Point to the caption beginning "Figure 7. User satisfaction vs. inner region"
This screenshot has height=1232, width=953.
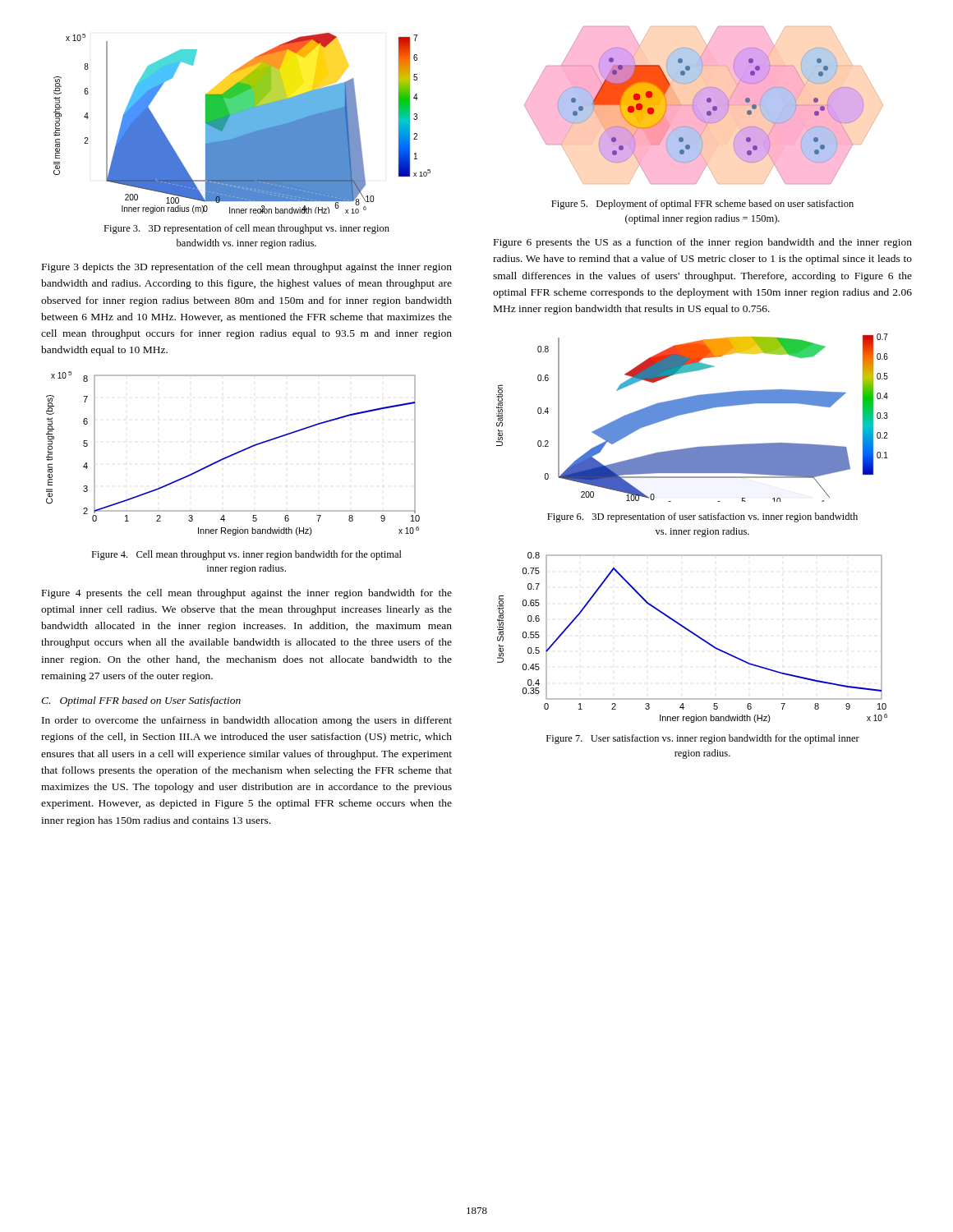point(702,746)
